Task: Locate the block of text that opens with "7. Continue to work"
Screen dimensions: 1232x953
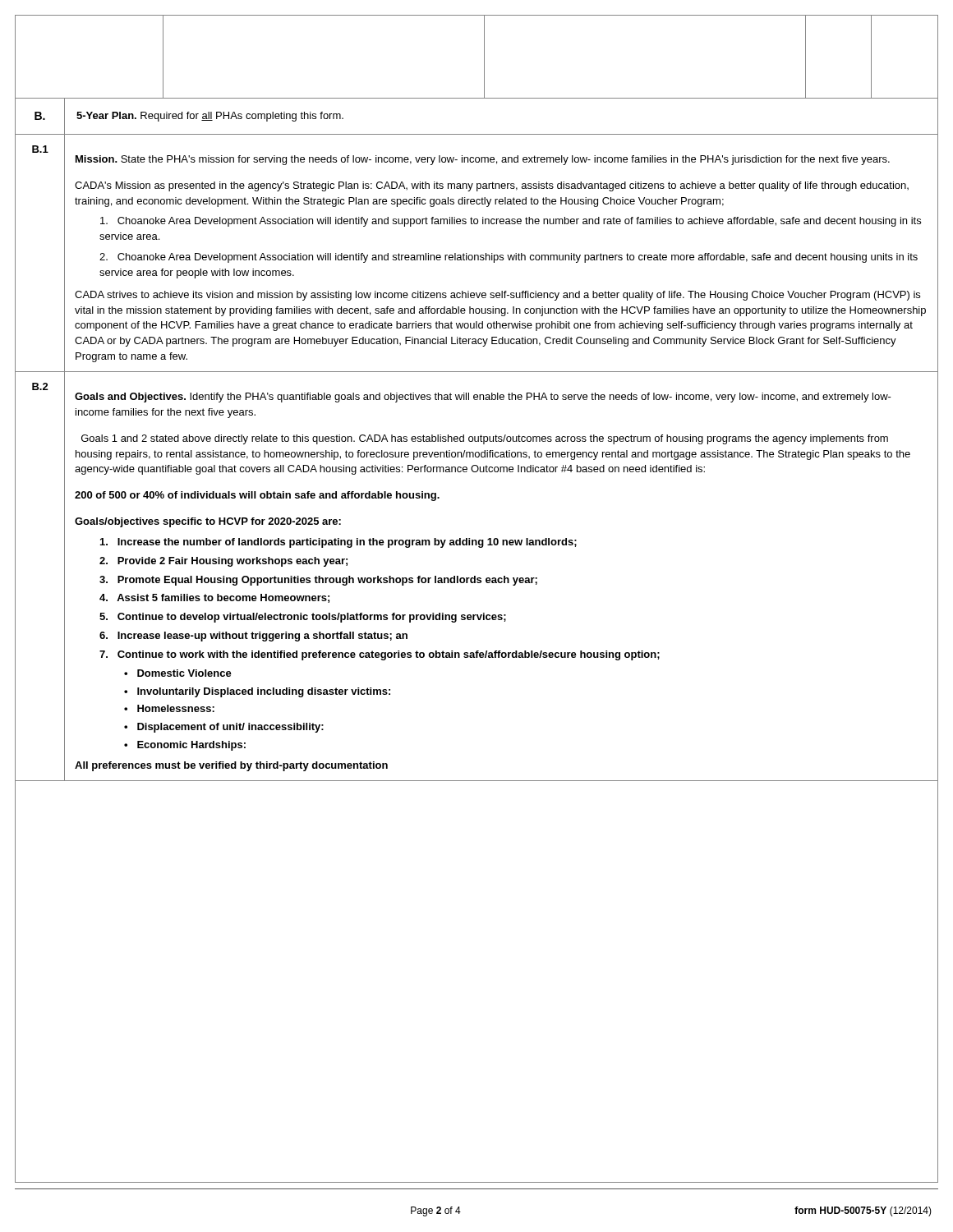Action: tap(380, 654)
